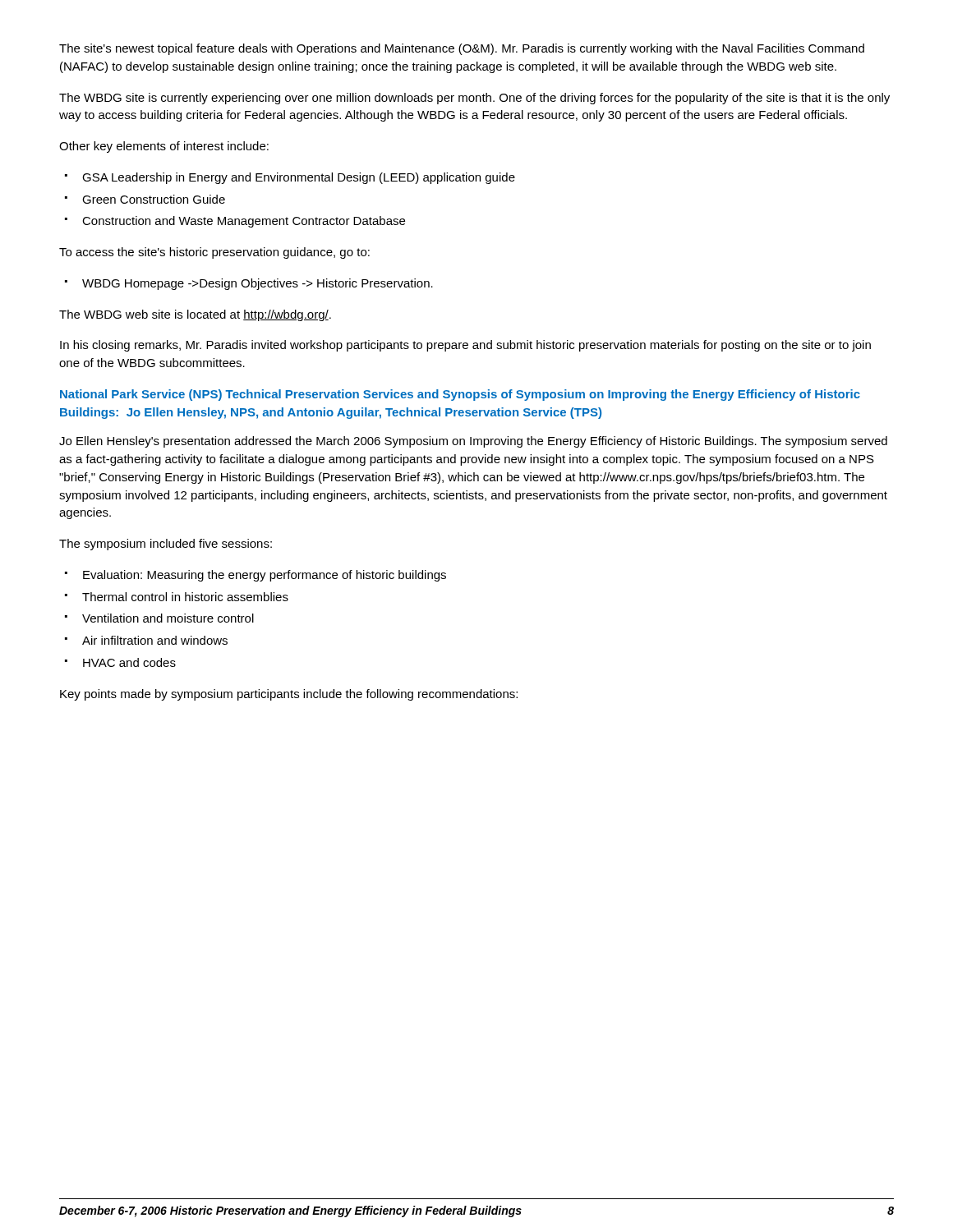953x1232 pixels.
Task: Locate the text "Ventilation and moisture control"
Action: click(168, 618)
